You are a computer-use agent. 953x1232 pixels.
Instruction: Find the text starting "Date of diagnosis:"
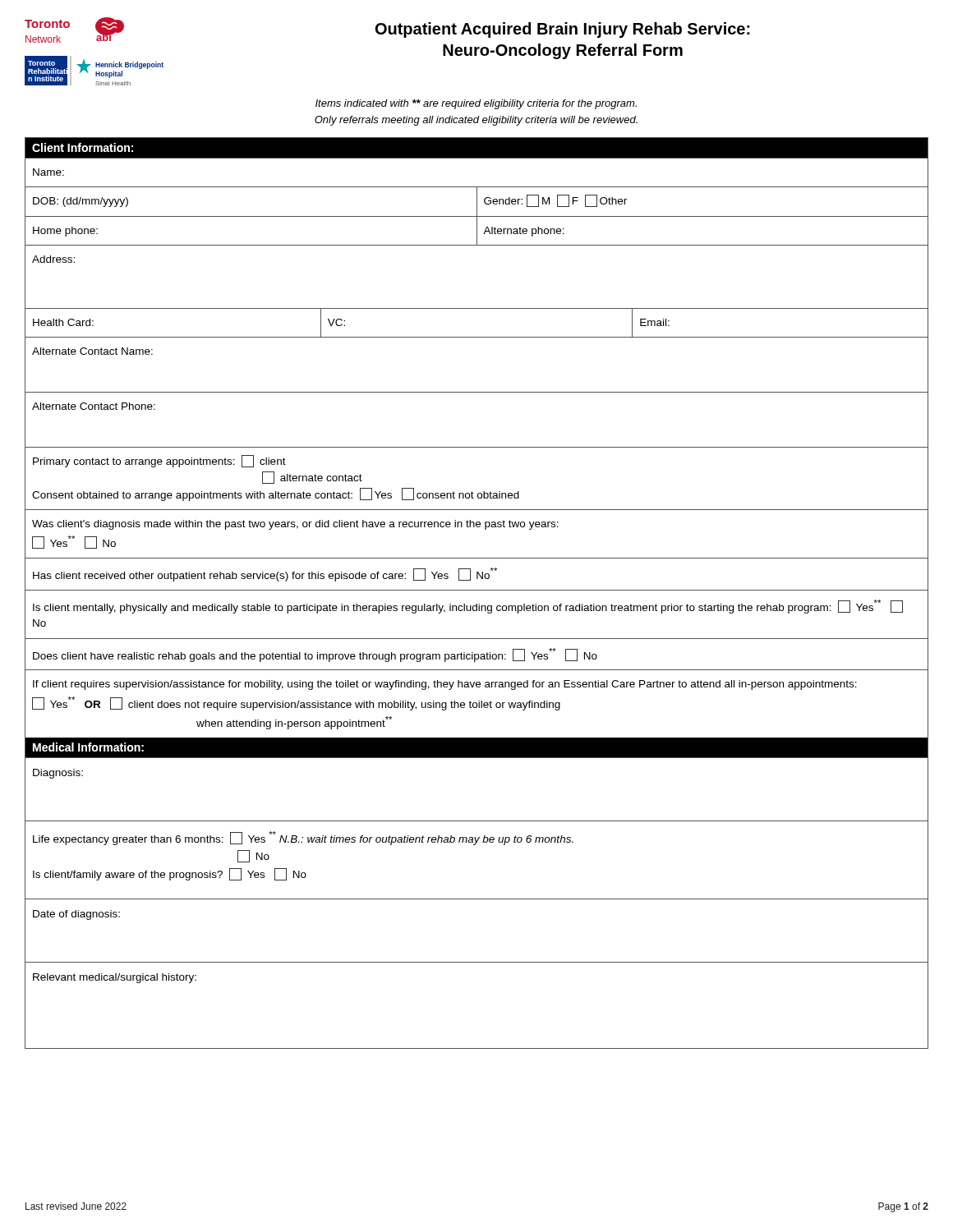[76, 914]
